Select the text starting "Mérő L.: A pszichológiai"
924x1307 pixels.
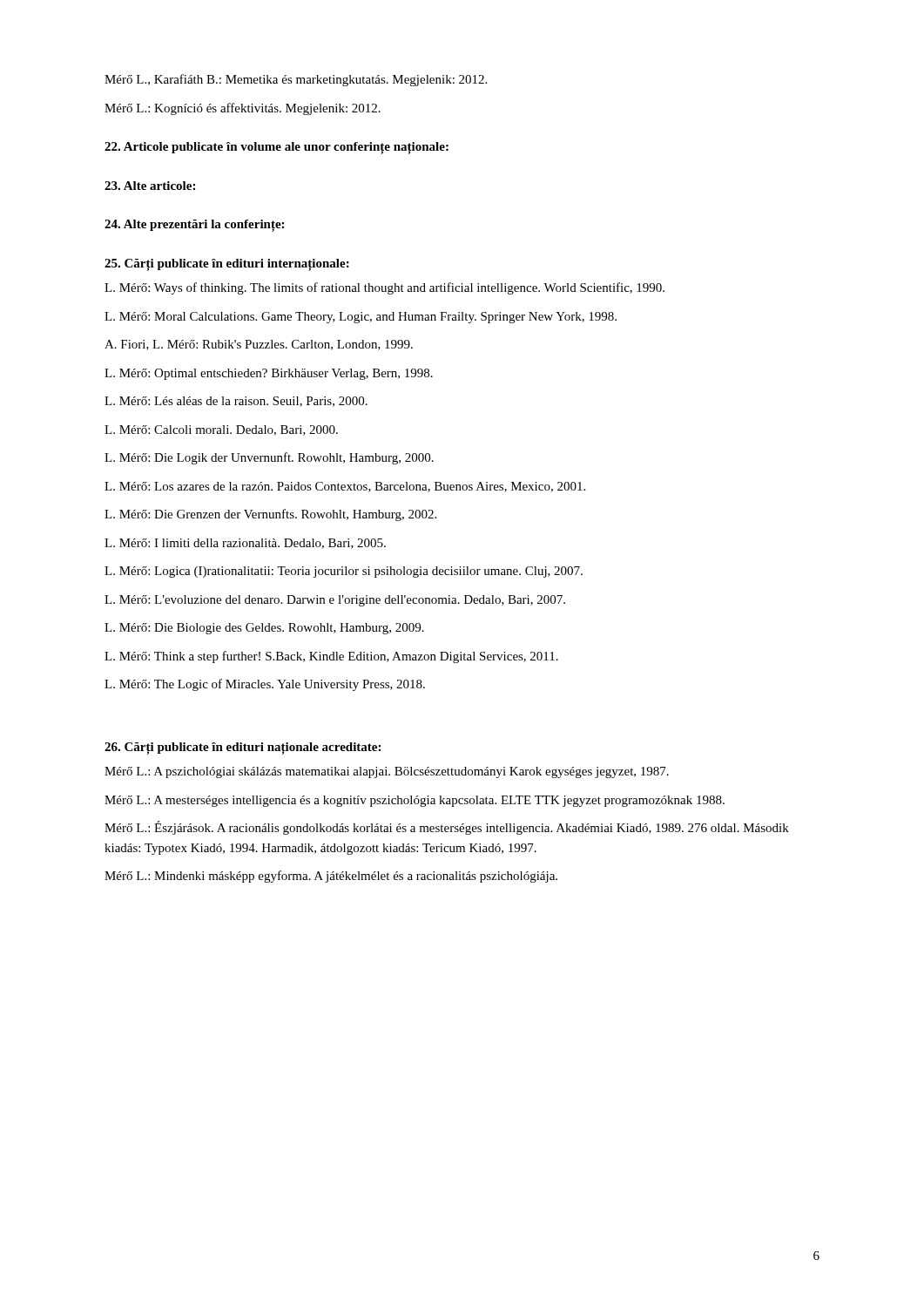(387, 771)
